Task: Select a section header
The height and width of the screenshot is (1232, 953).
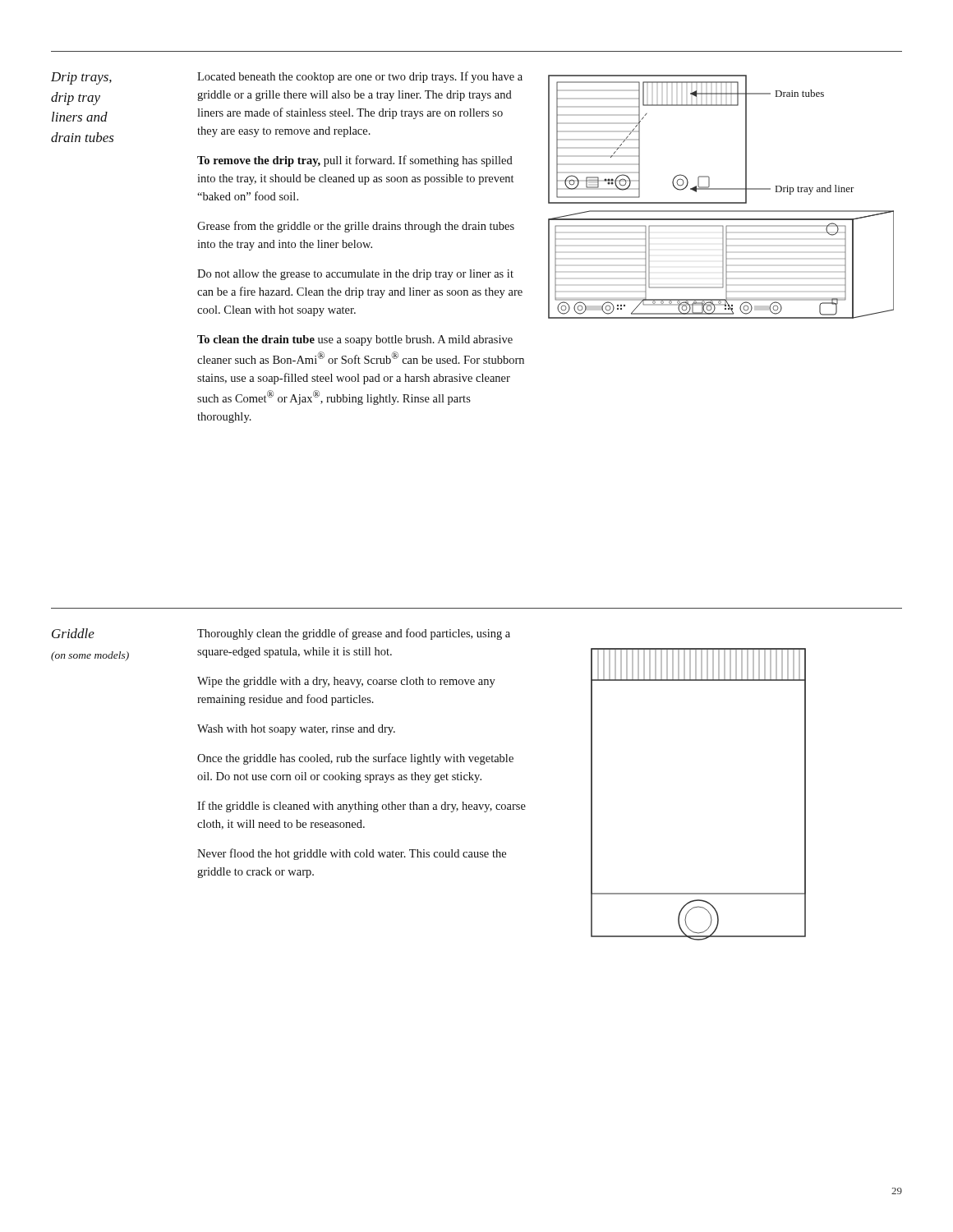Action: (119, 644)
